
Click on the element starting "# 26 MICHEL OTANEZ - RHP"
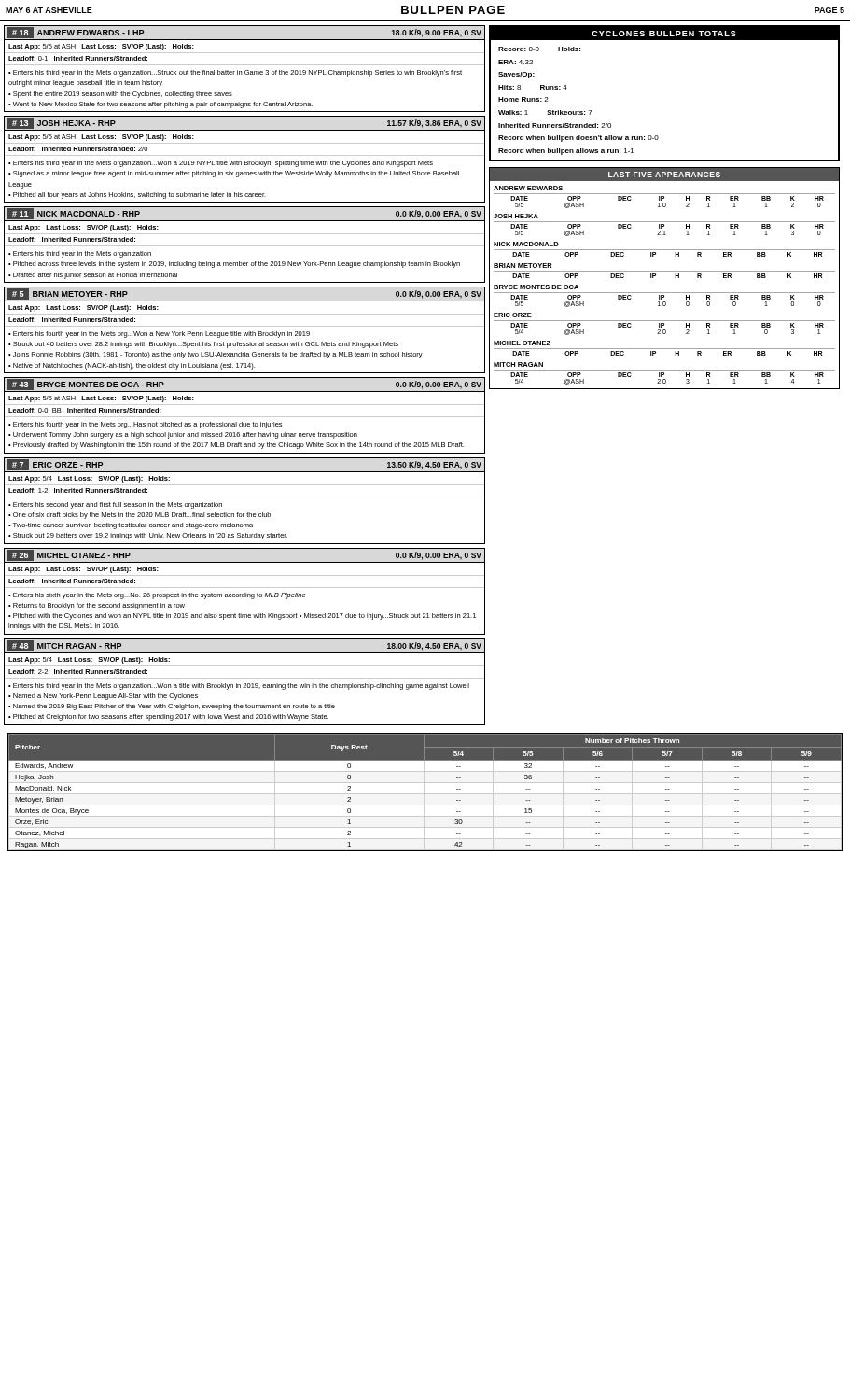click(x=244, y=591)
